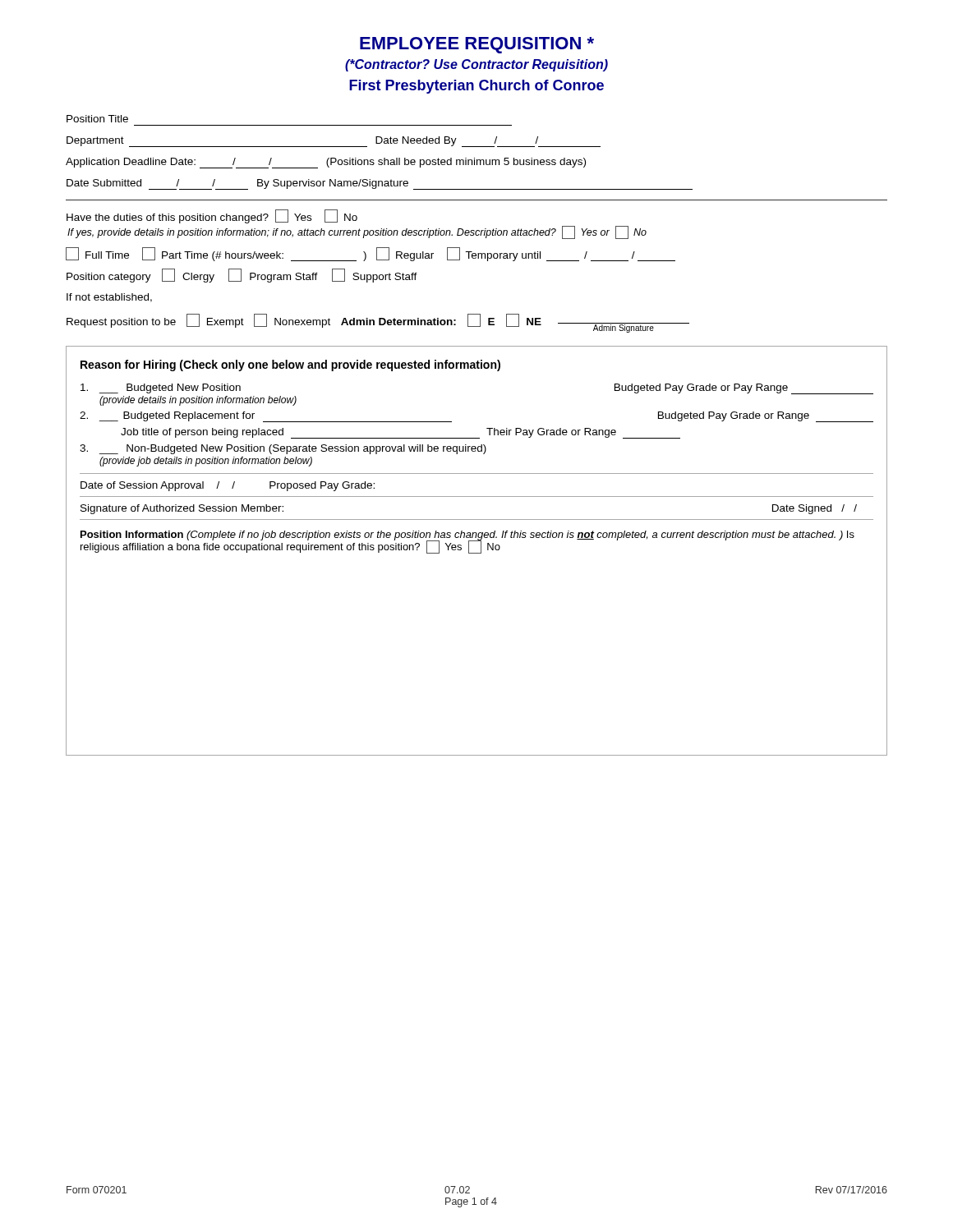Point to the block starting "Position Information (Complete if"
This screenshot has height=1232, width=953.
tap(467, 541)
